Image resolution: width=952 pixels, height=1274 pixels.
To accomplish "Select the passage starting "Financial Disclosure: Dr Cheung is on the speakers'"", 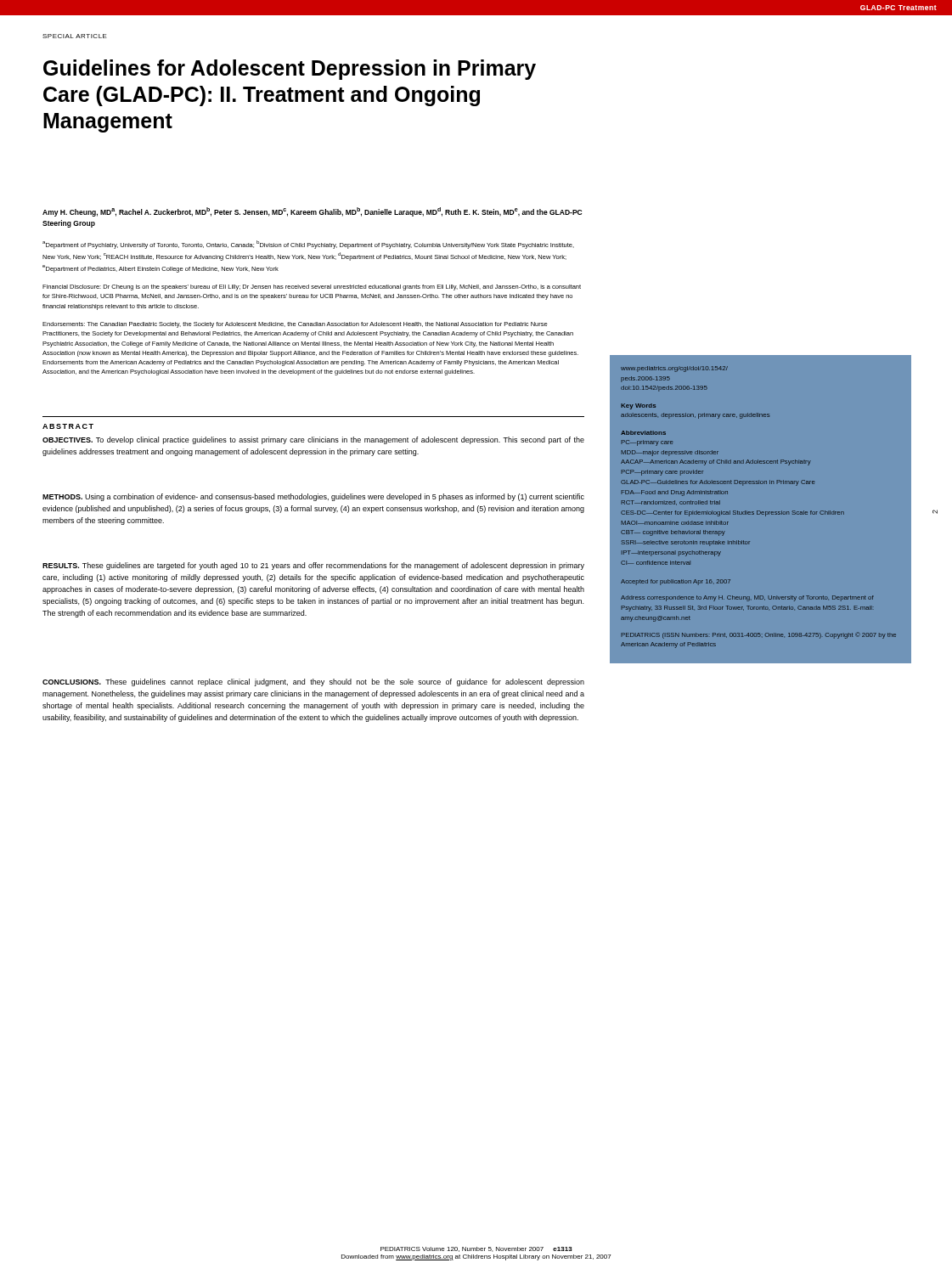I will click(312, 296).
